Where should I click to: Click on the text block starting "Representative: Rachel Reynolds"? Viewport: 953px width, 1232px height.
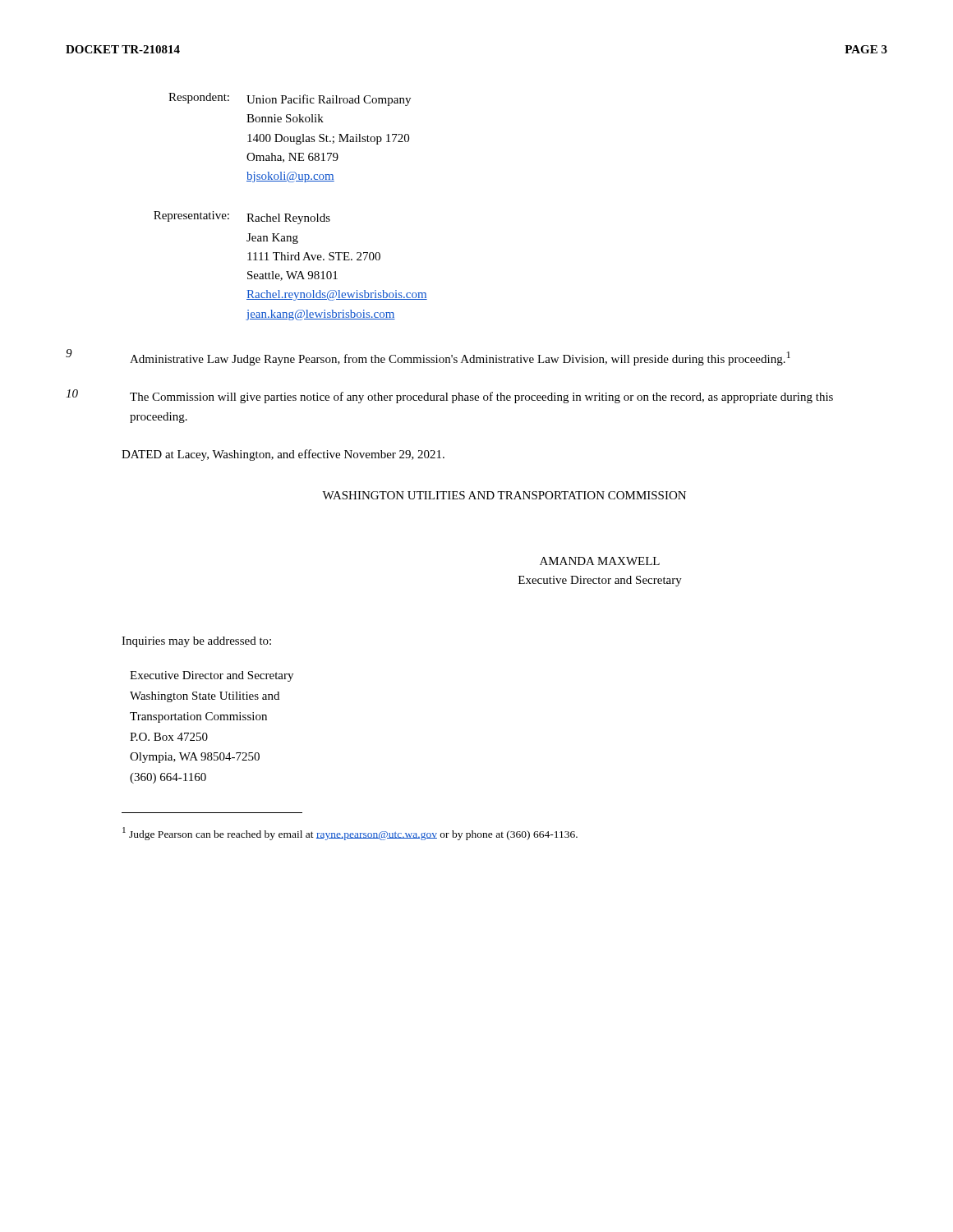click(x=194, y=217)
